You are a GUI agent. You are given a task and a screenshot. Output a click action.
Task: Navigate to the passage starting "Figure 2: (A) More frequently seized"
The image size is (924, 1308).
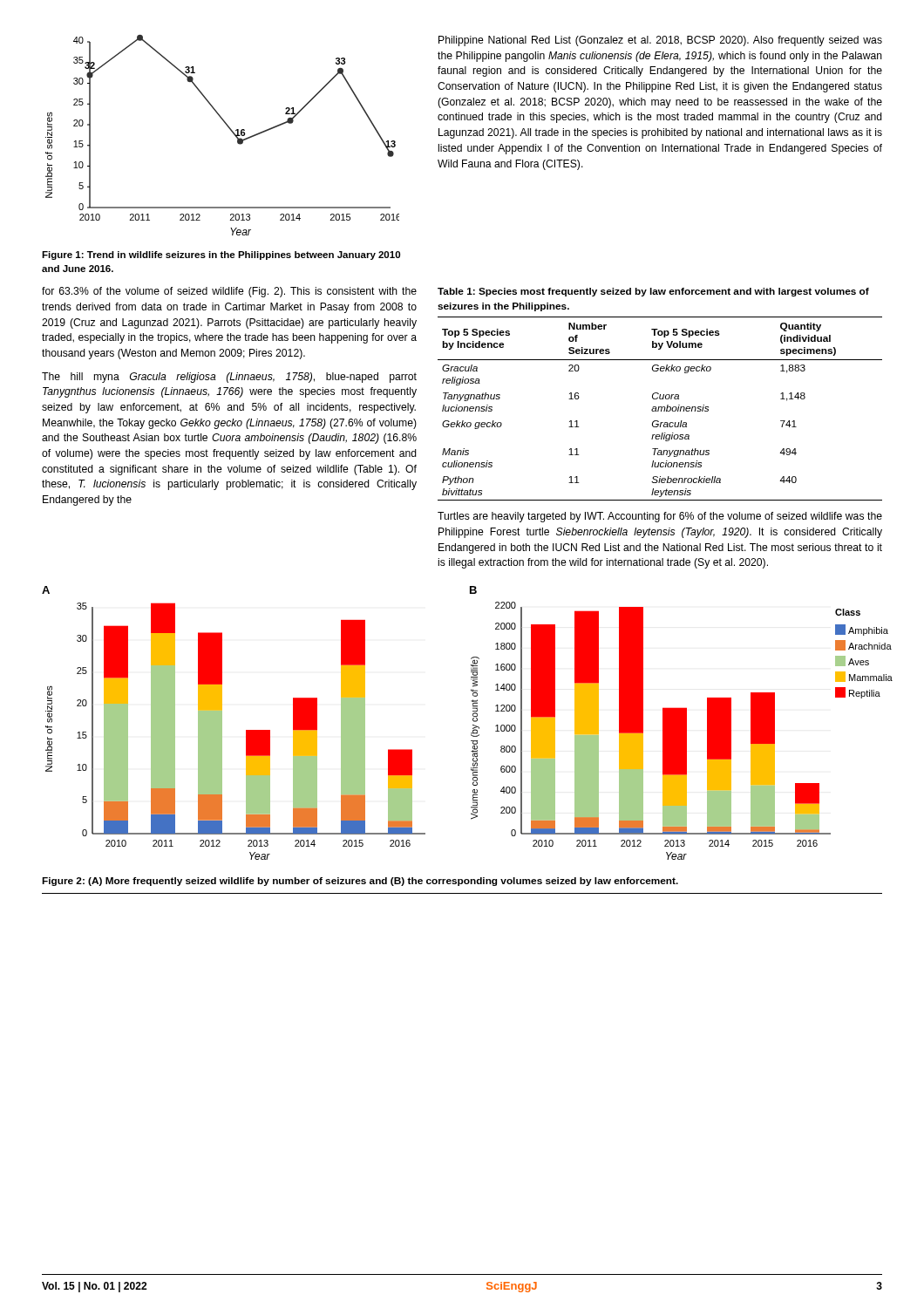coord(360,881)
